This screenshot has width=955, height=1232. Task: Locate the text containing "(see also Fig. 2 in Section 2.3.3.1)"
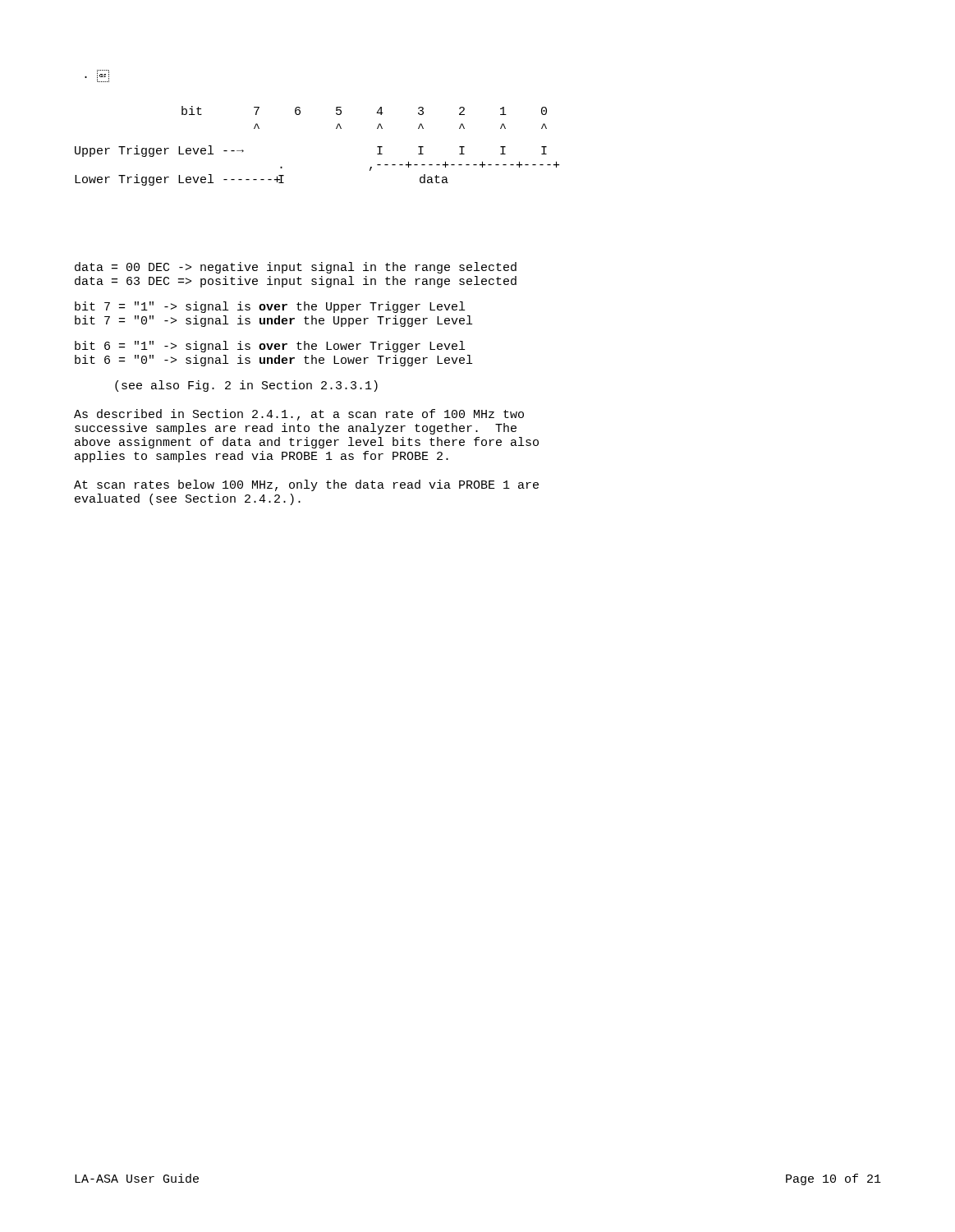click(x=246, y=386)
